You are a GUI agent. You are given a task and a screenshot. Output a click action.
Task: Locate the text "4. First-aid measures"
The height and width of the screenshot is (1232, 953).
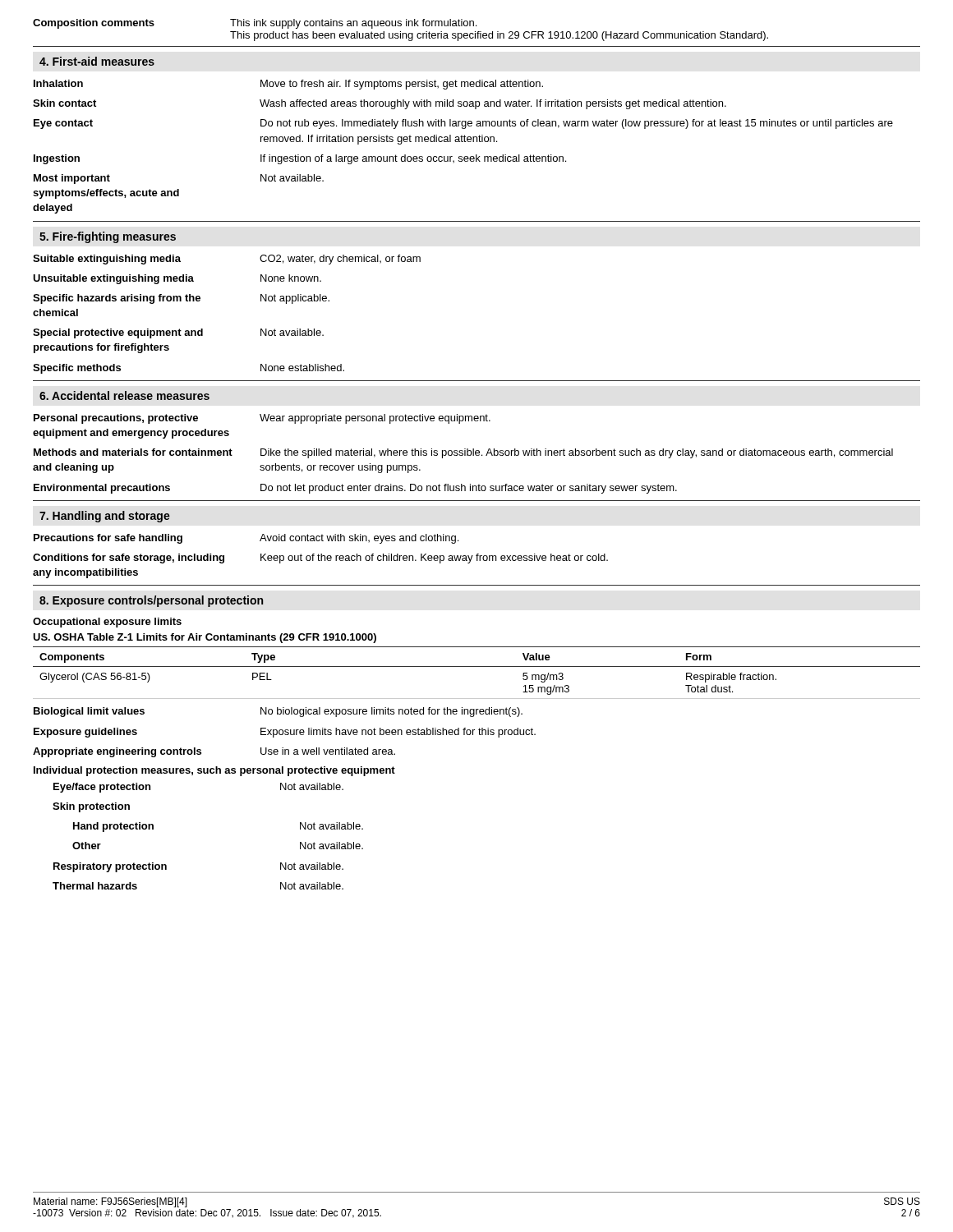click(97, 61)
